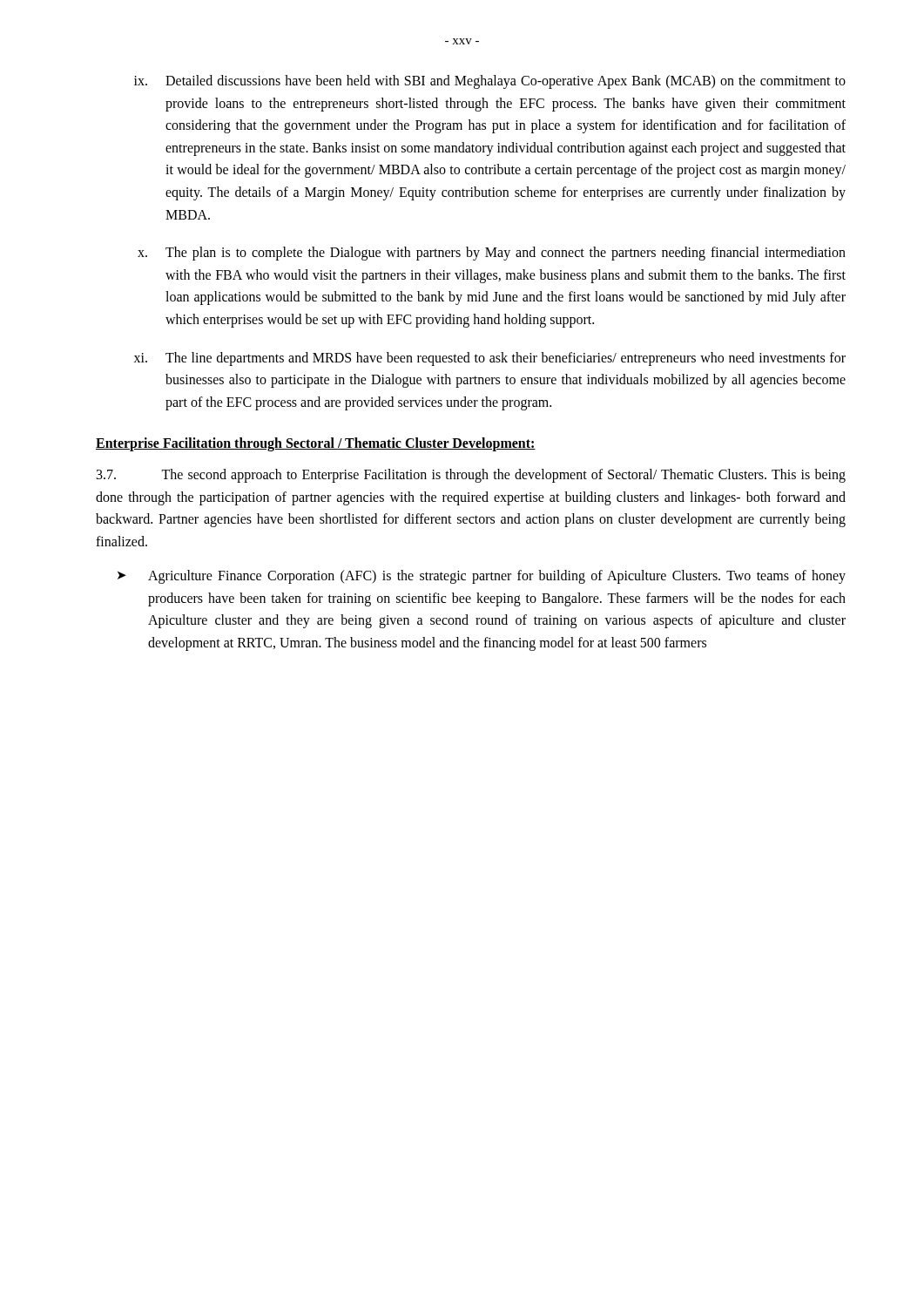
Task: Find the list item containing "ix. Detailed discussions have"
Action: pos(471,148)
